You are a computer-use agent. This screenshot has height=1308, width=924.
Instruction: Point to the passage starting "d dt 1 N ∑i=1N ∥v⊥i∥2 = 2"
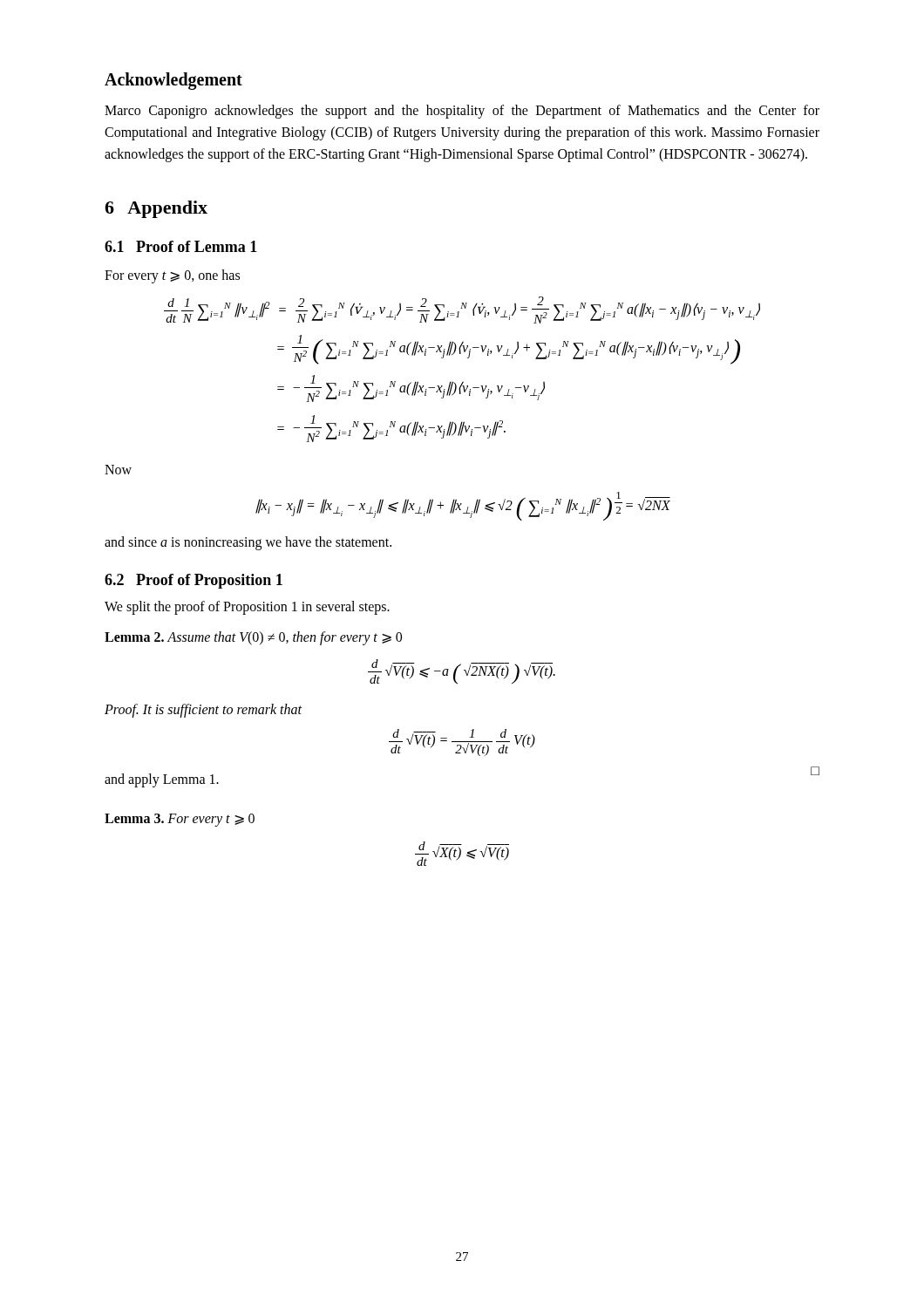tap(462, 371)
